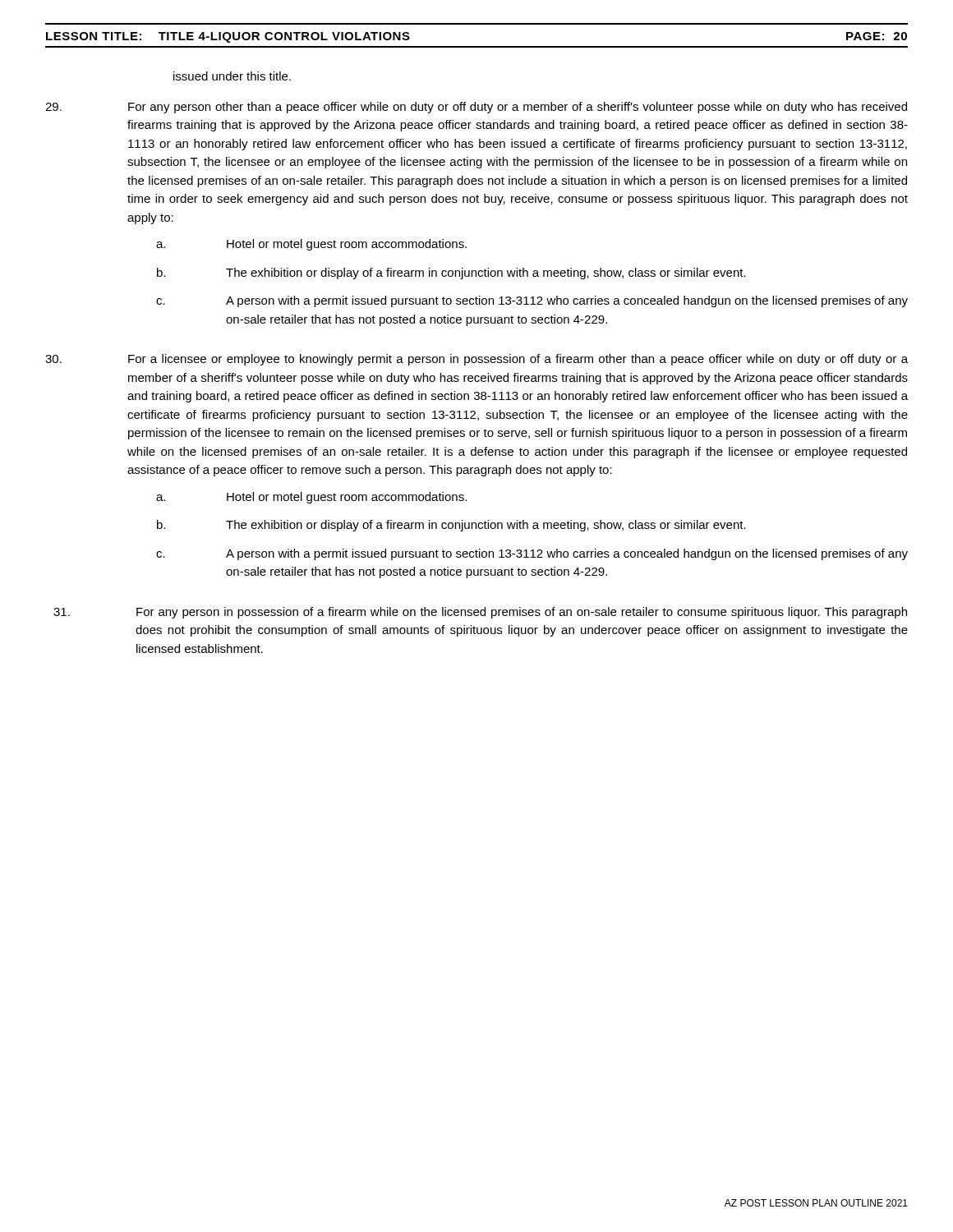Image resolution: width=953 pixels, height=1232 pixels.
Task: Select the text containing "issued under this title."
Action: pyautogui.click(x=232, y=76)
